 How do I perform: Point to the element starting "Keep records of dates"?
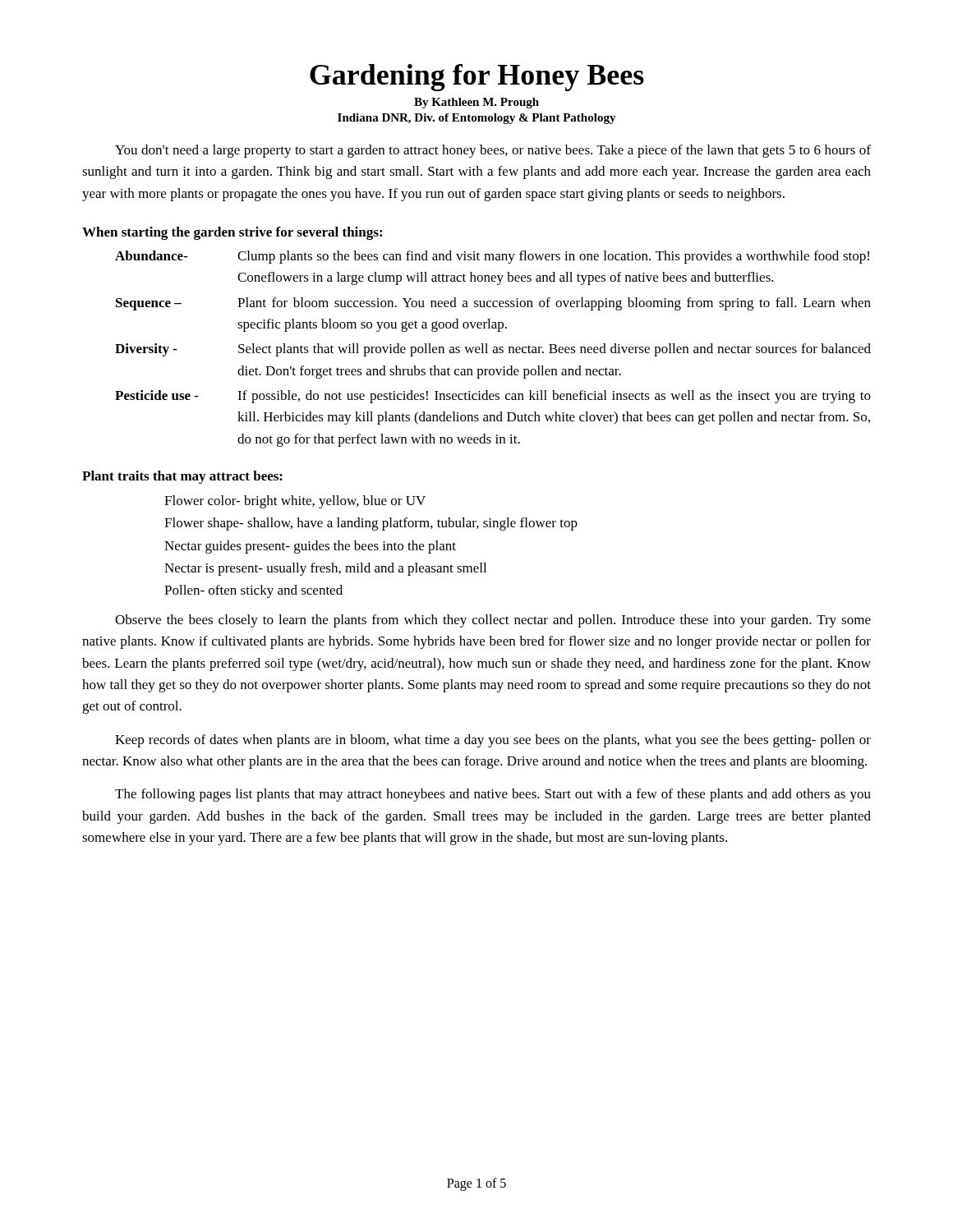click(476, 750)
